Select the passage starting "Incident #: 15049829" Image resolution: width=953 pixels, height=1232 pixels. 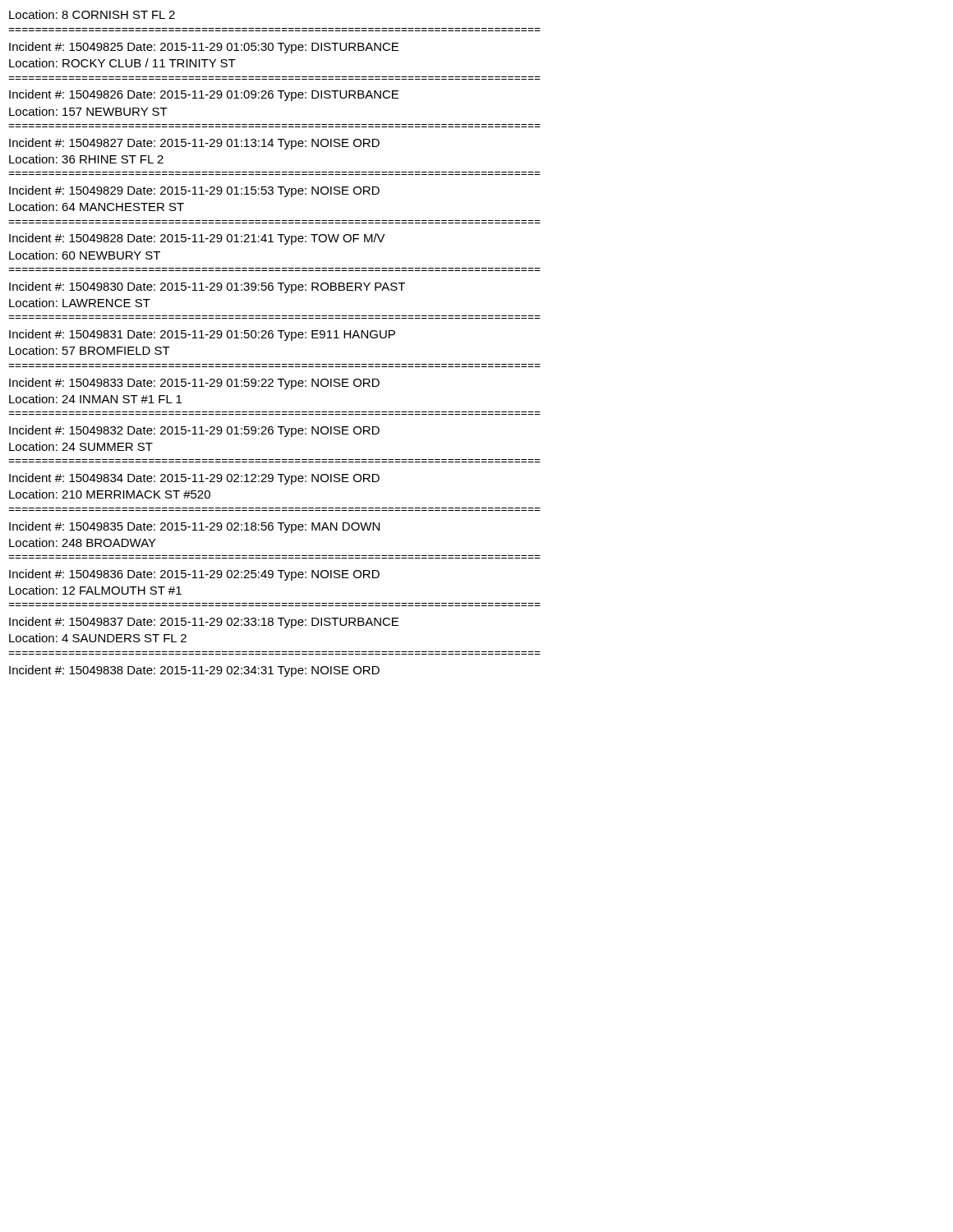pyautogui.click(x=194, y=199)
